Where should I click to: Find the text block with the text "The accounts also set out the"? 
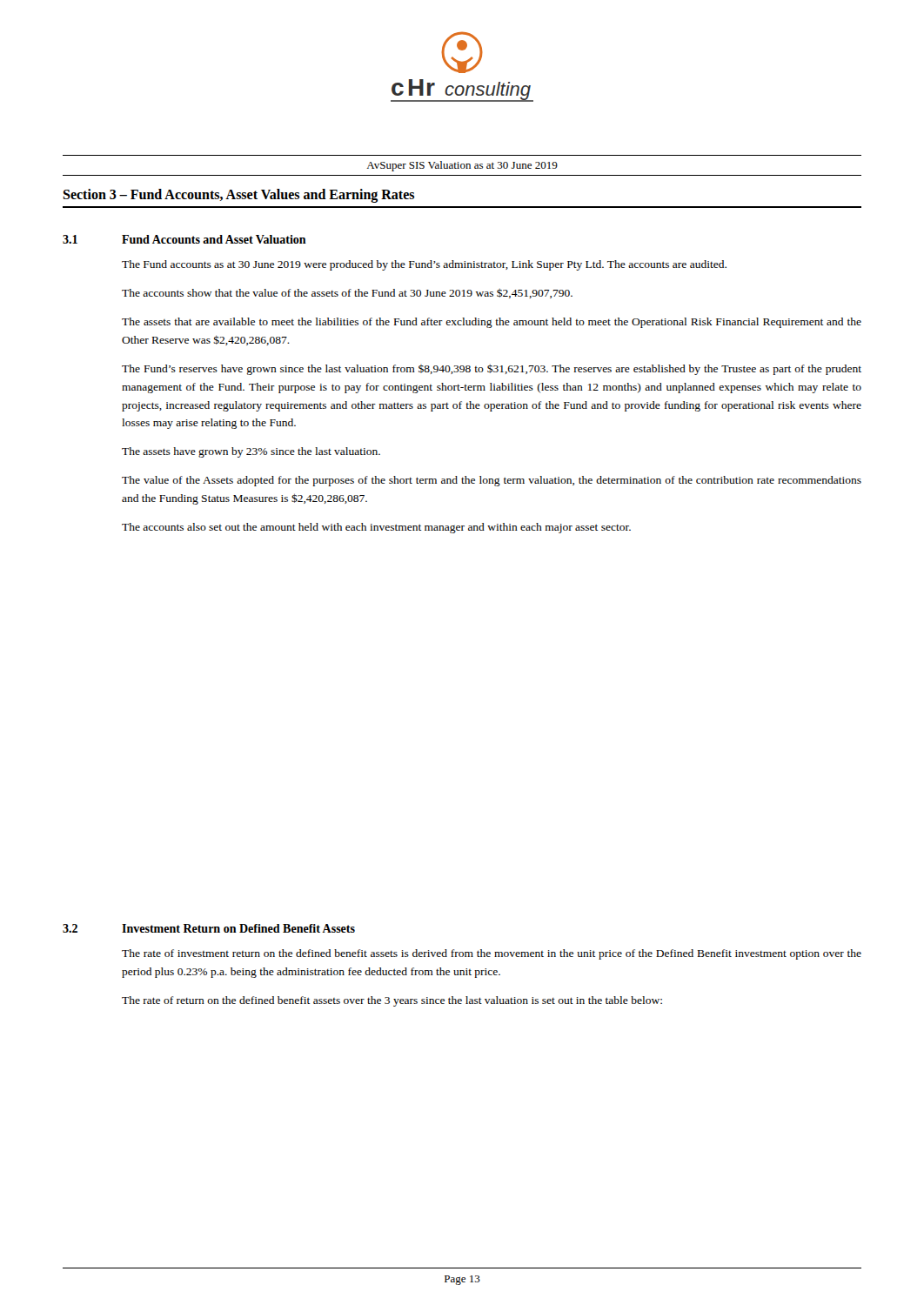coord(377,527)
